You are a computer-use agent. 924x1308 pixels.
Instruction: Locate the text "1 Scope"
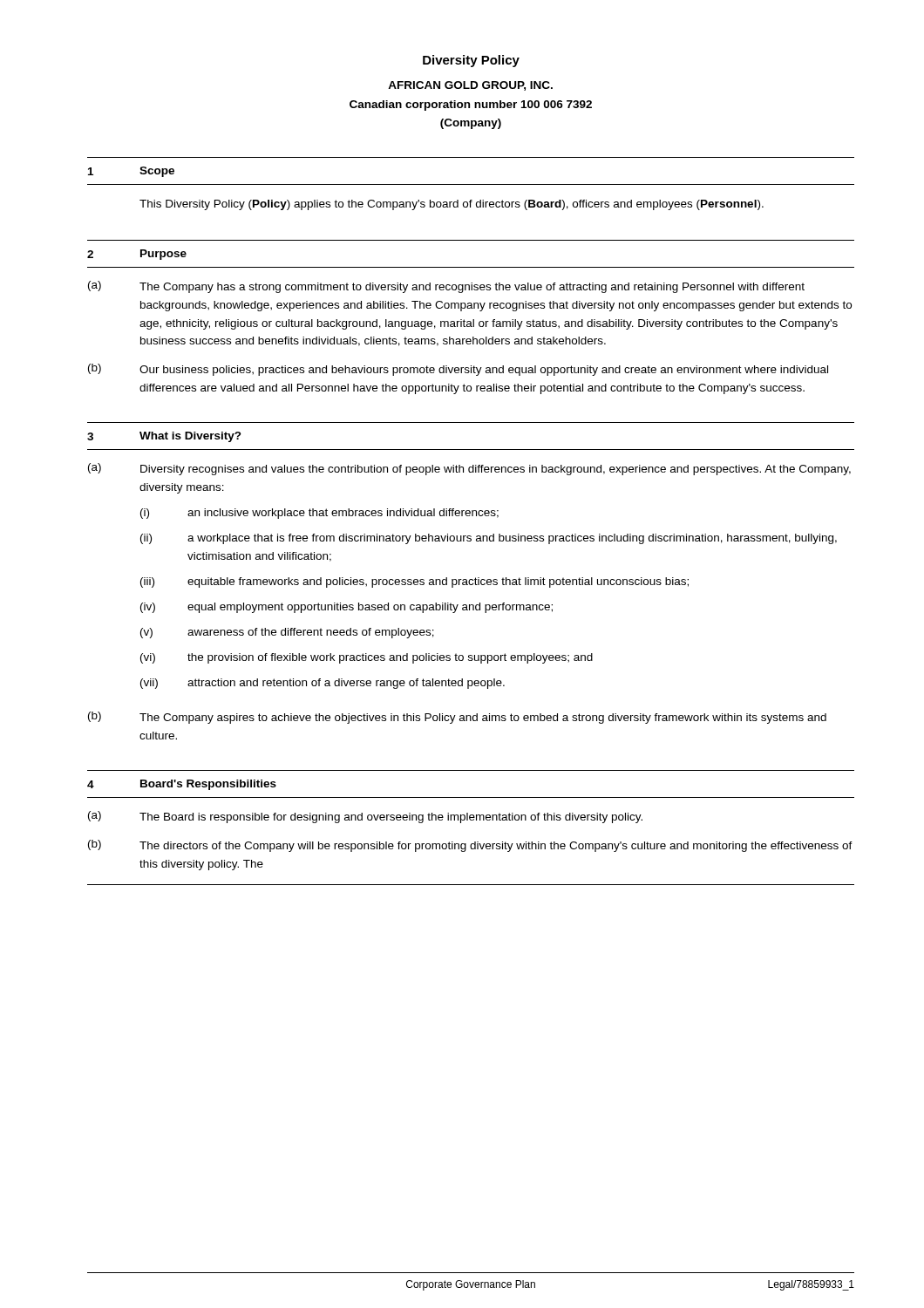point(90,171)
